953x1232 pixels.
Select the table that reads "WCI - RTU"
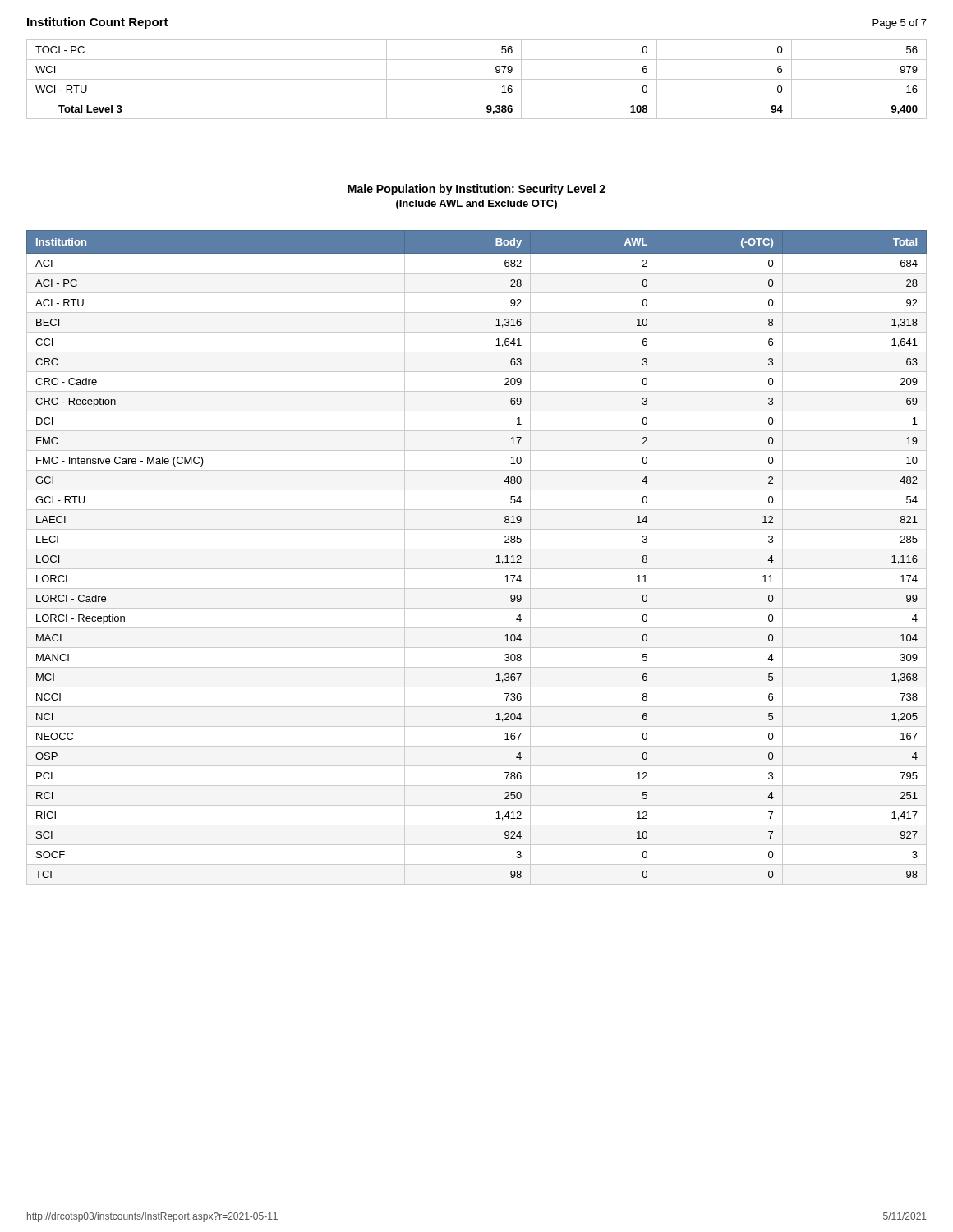476,79
